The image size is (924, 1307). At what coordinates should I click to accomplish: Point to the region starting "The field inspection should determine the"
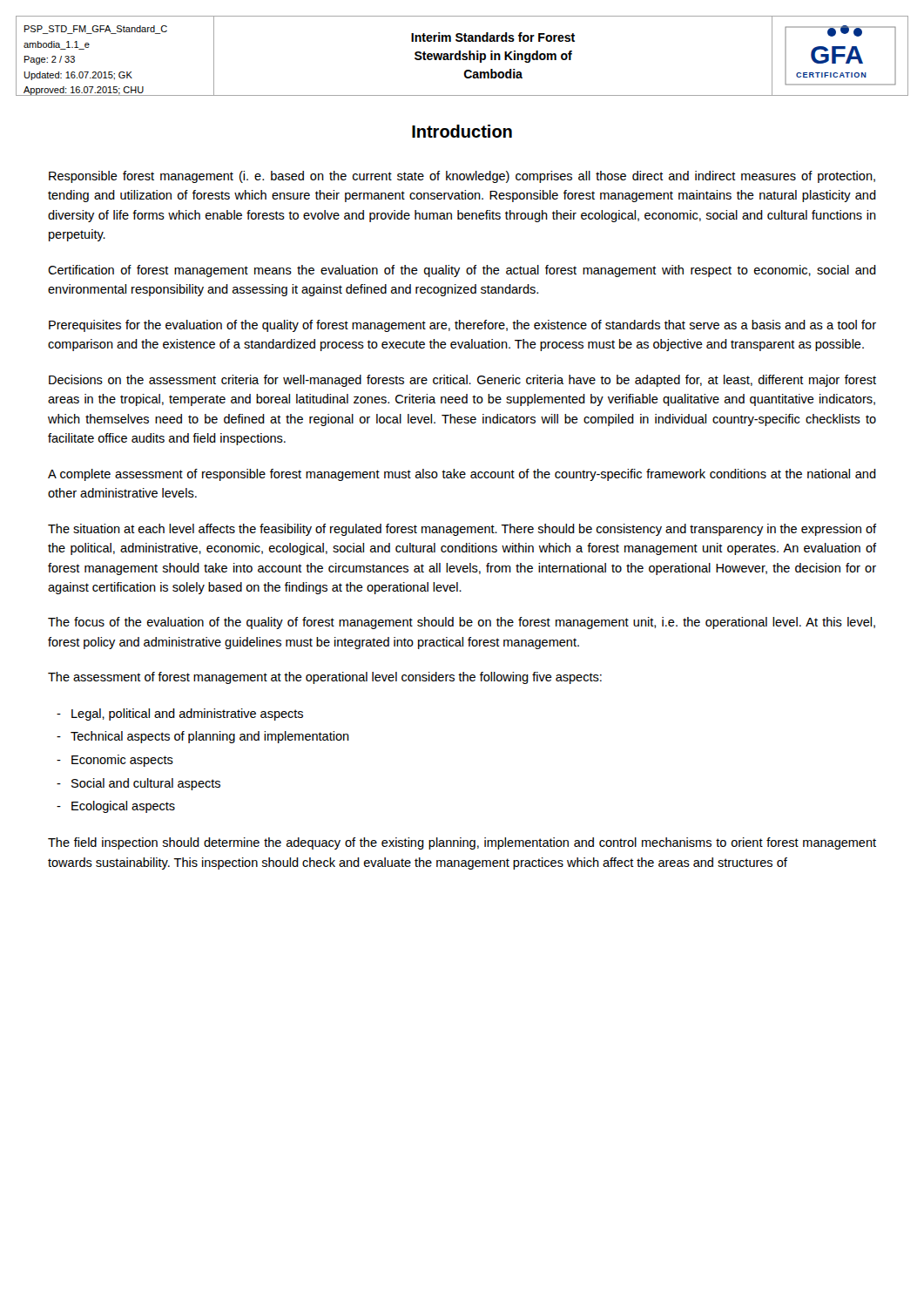(462, 852)
